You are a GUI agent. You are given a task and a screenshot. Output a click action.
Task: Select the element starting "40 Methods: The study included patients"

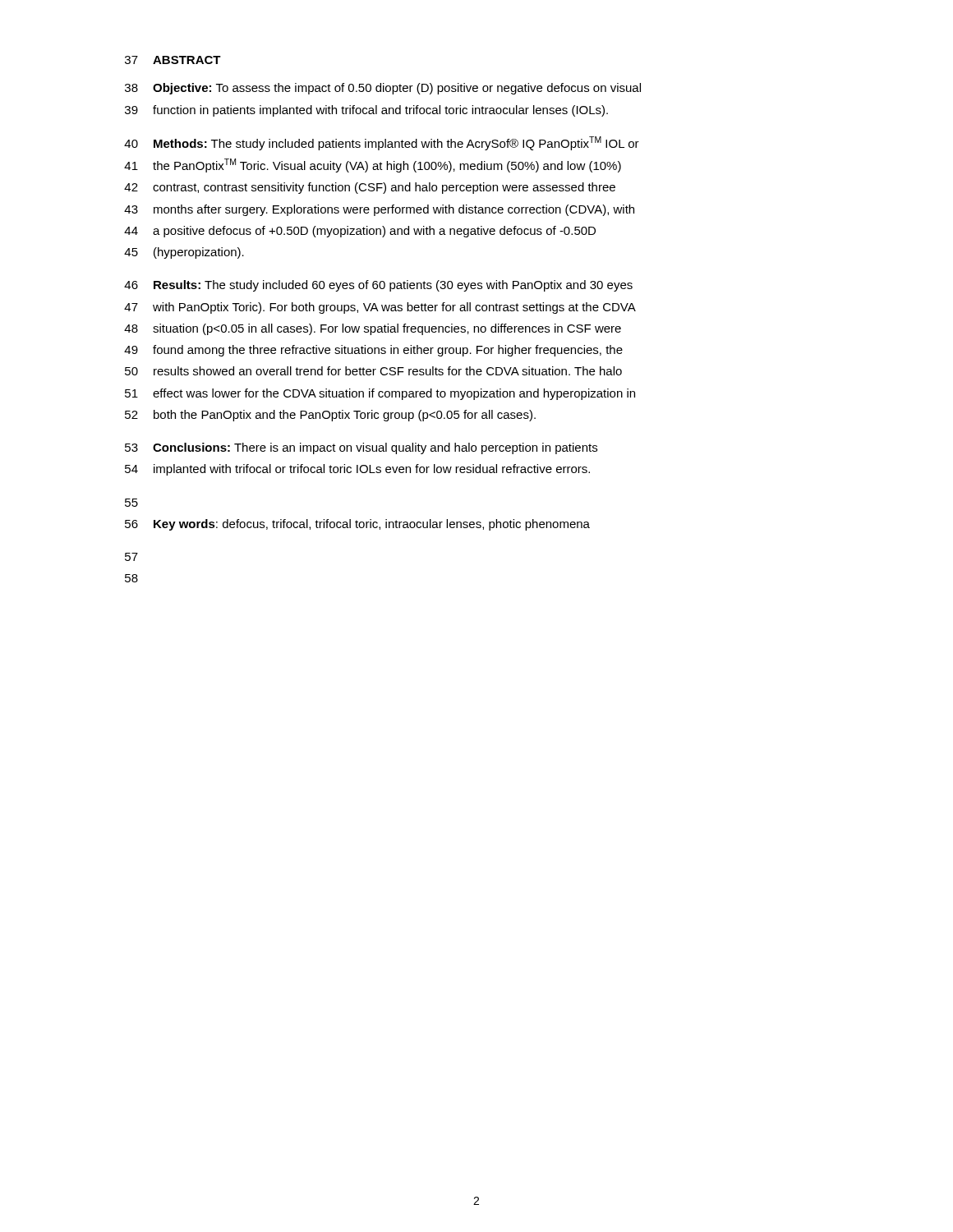coord(476,198)
